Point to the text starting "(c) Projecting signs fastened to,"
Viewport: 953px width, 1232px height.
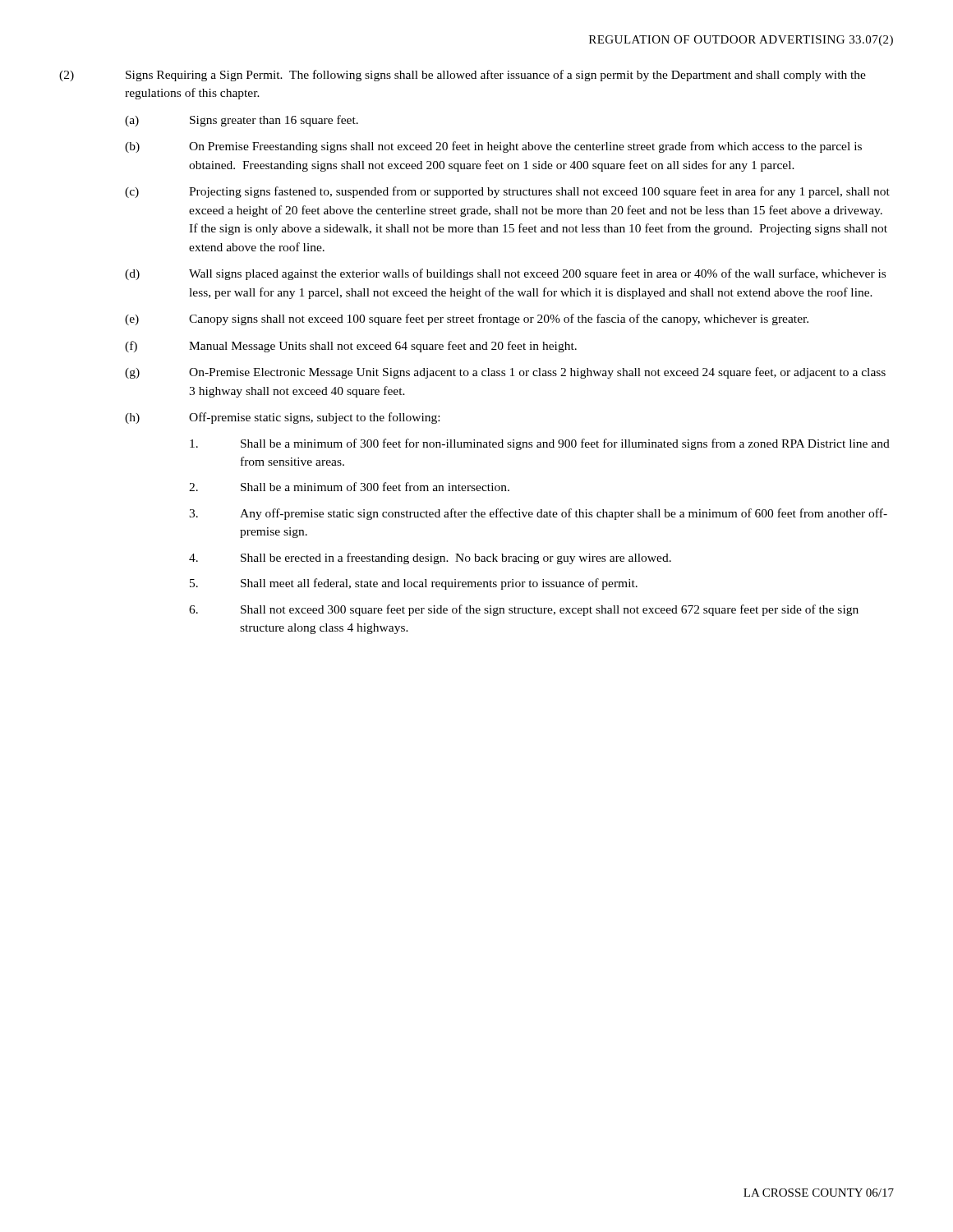click(x=509, y=219)
